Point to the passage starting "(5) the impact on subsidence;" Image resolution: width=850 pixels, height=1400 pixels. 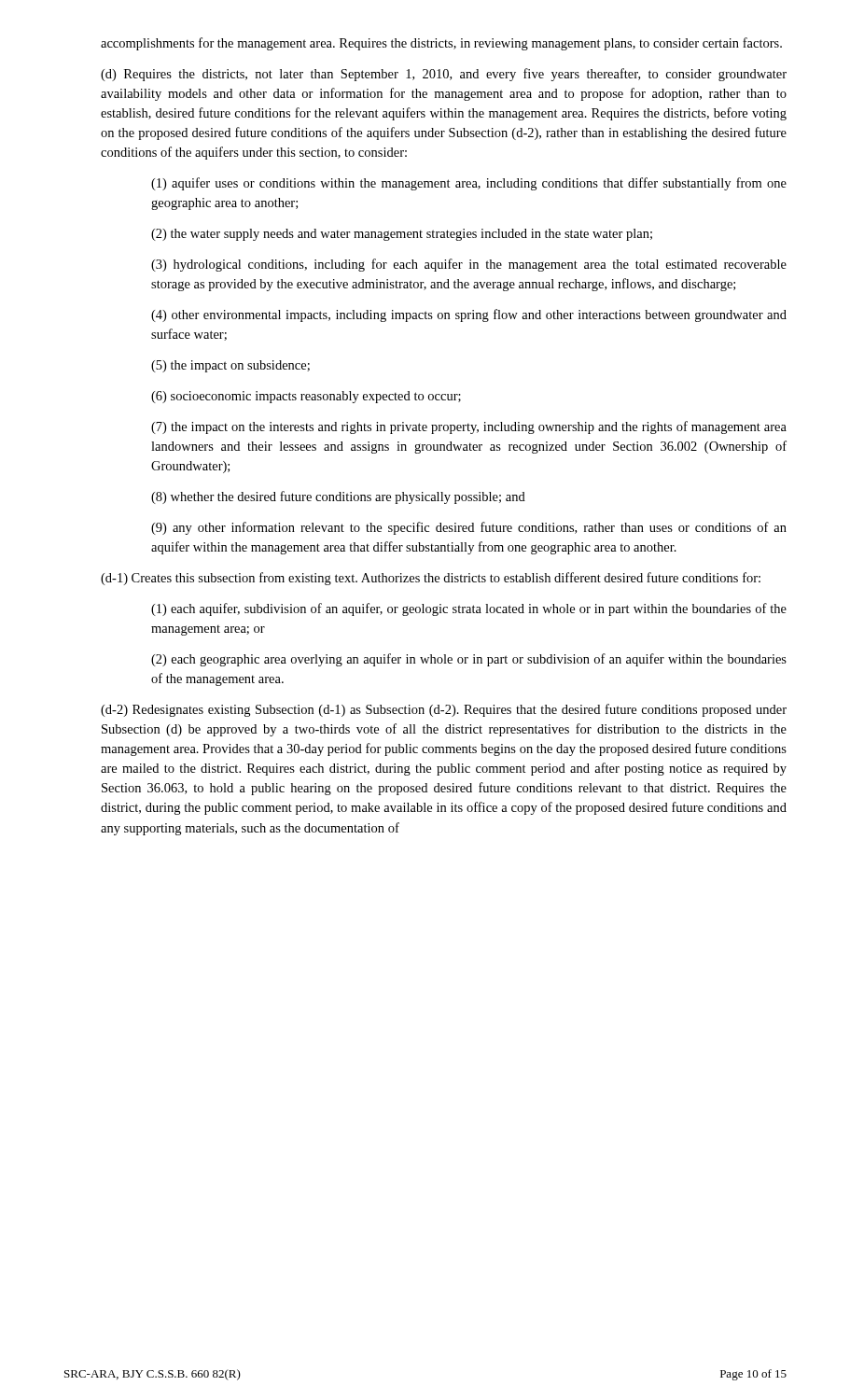pos(231,365)
